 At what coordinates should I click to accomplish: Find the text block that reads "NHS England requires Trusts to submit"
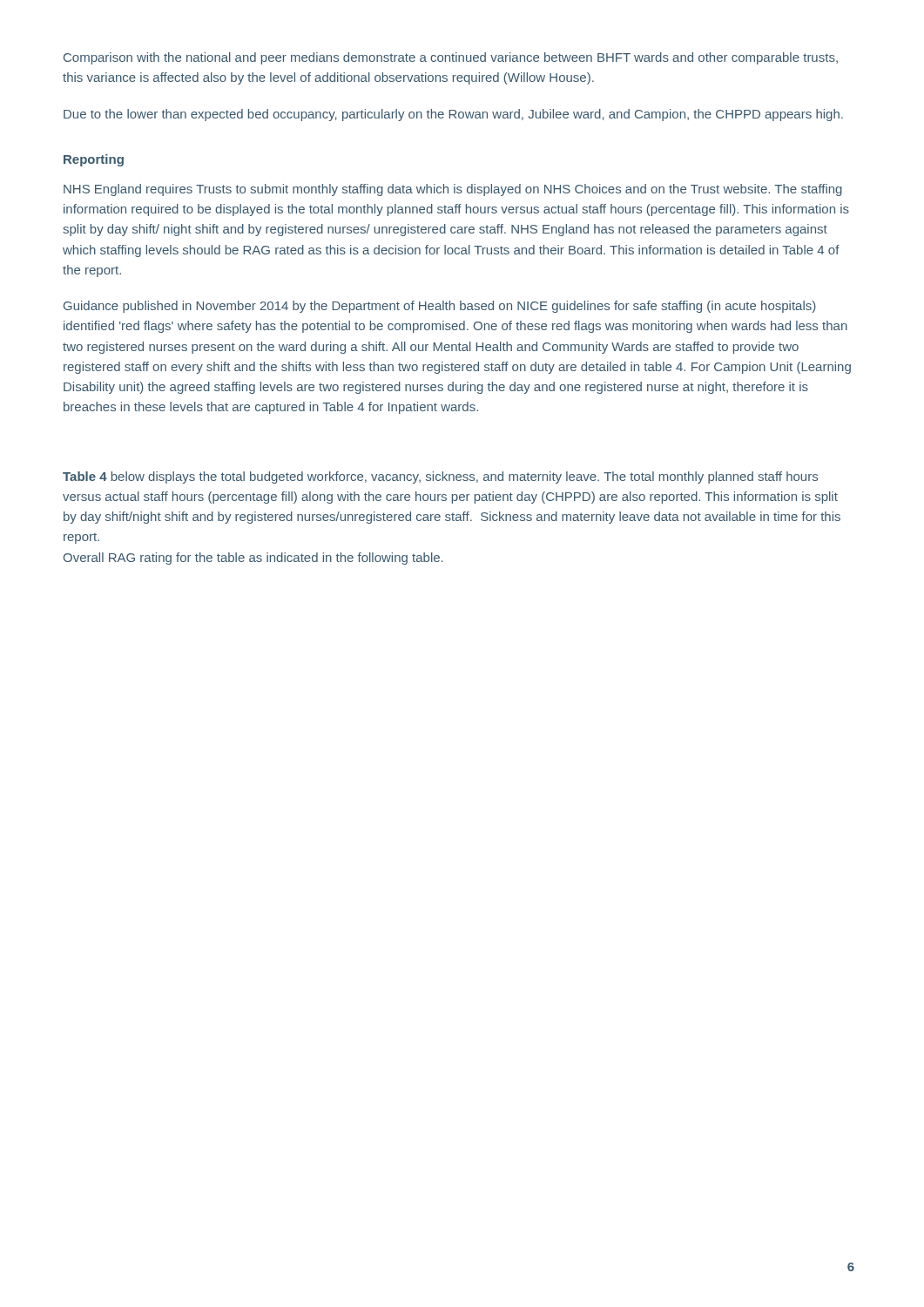[456, 229]
